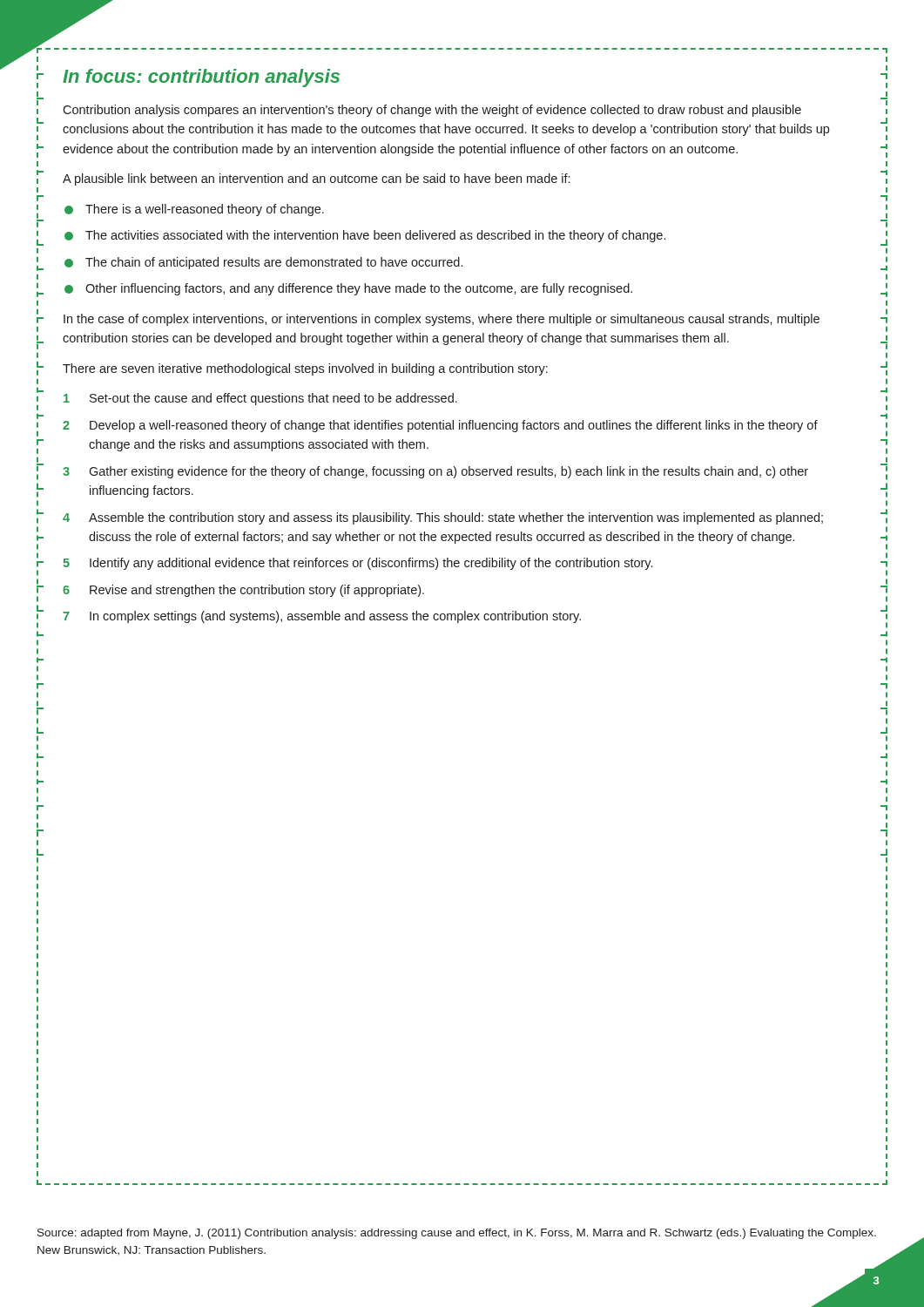The image size is (924, 1307).
Task: Click the passage that begins "6 Revise and strengthen"
Action: pyautogui.click(x=244, y=590)
